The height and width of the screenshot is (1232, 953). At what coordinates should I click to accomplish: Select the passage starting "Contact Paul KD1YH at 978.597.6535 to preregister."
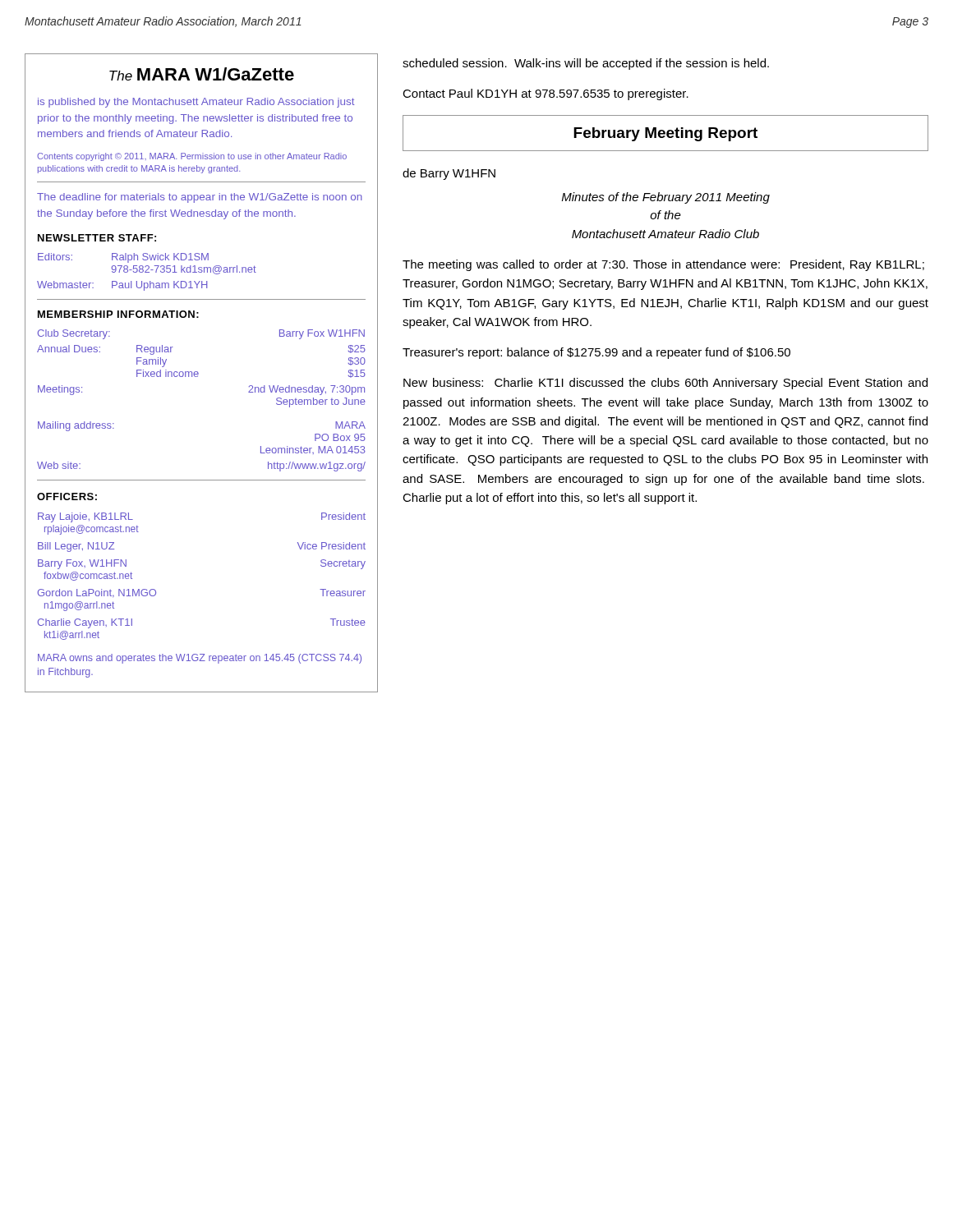[546, 93]
